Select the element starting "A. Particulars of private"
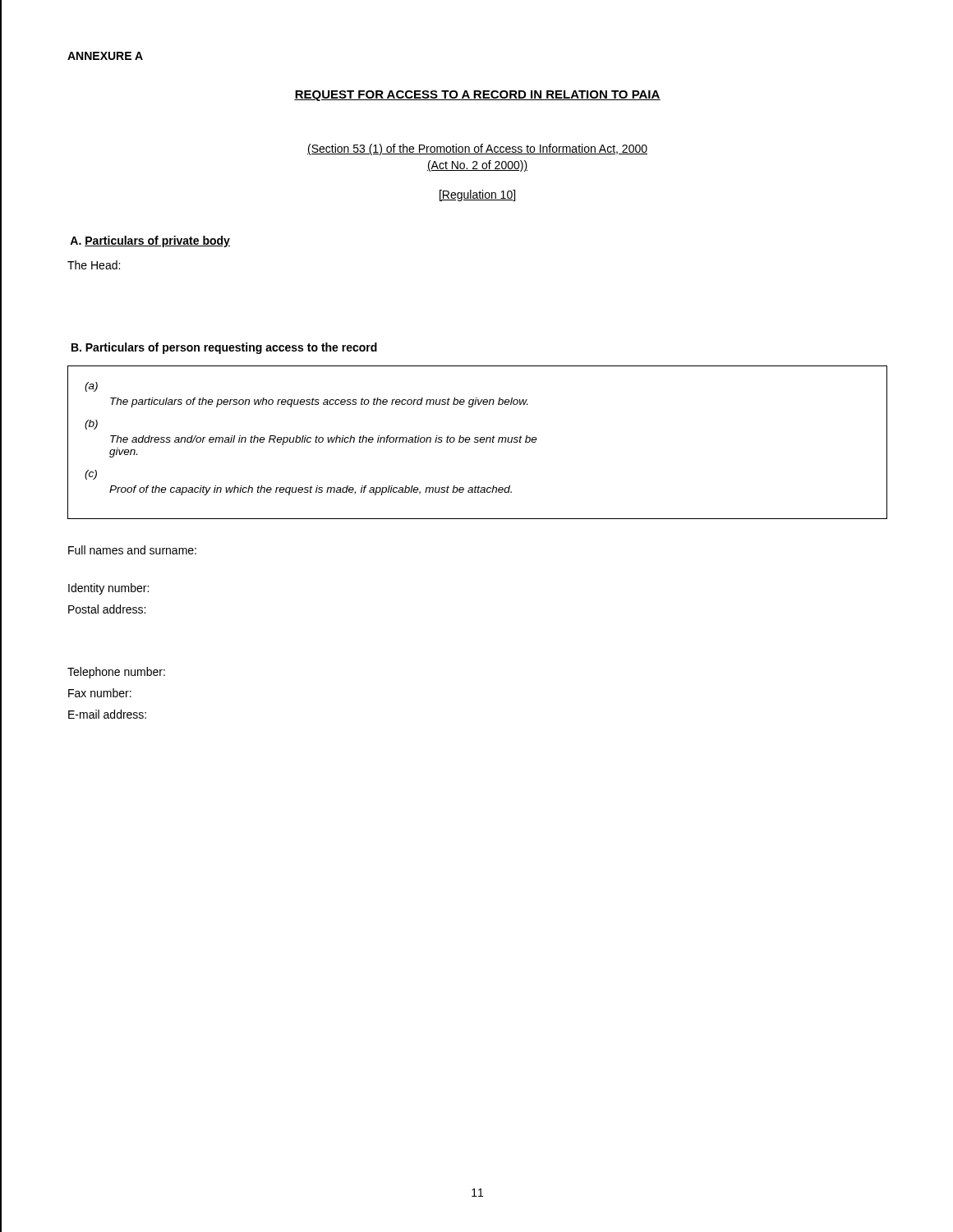The image size is (953, 1232). 149,241
